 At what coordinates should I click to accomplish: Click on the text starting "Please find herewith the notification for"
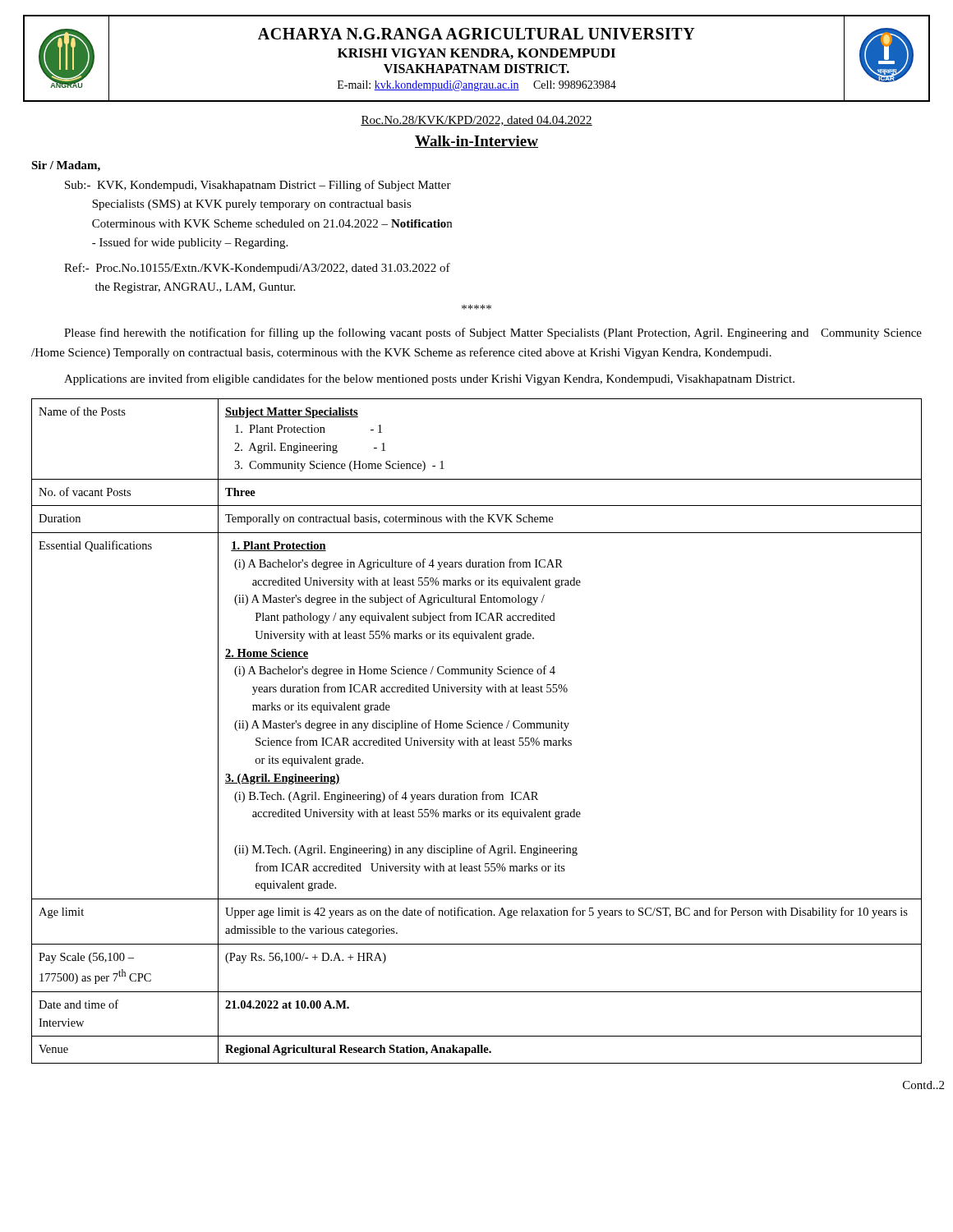click(476, 342)
